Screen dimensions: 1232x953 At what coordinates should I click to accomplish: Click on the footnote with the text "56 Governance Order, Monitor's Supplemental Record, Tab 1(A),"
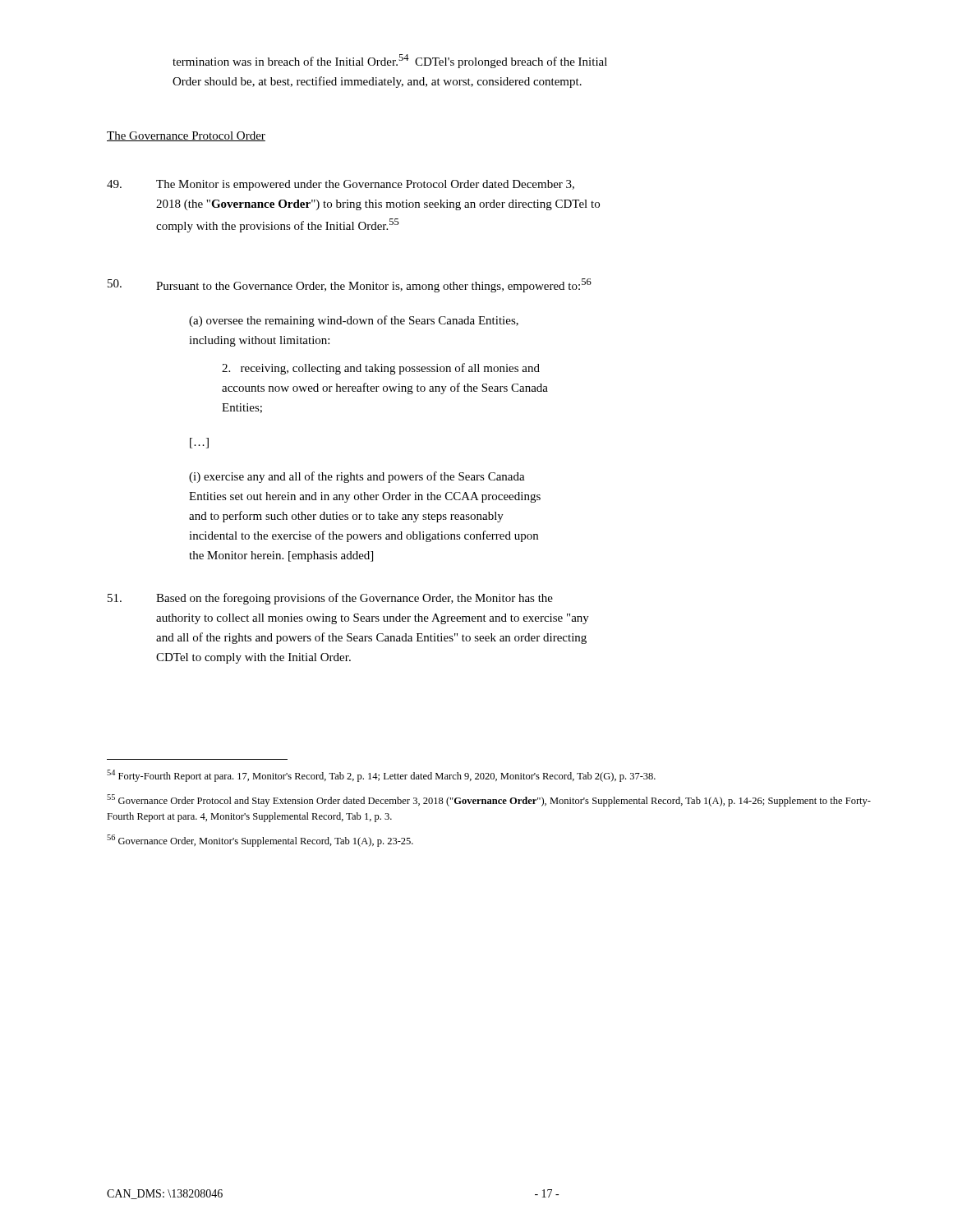click(260, 839)
